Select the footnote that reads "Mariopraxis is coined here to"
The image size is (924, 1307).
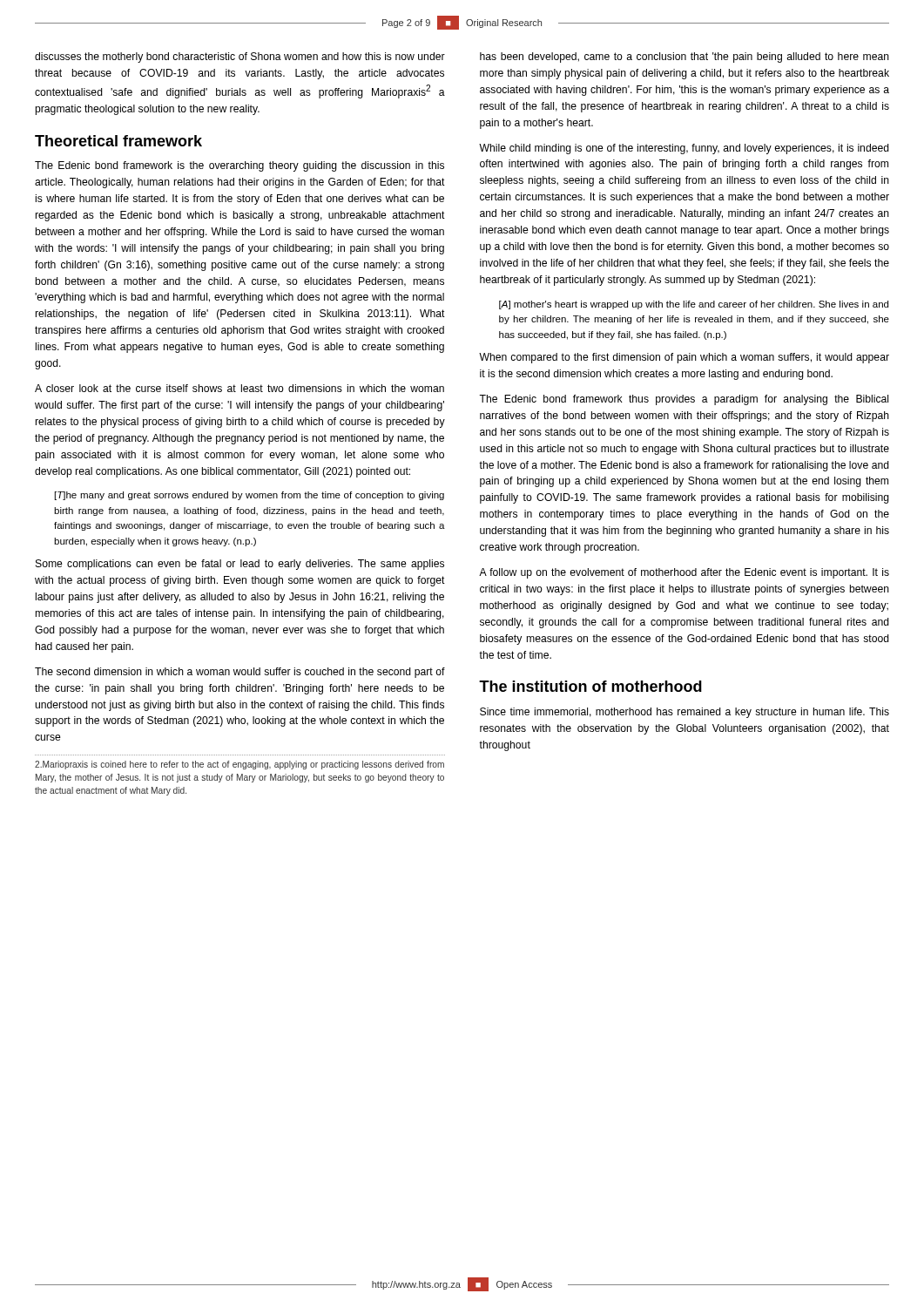click(x=240, y=778)
